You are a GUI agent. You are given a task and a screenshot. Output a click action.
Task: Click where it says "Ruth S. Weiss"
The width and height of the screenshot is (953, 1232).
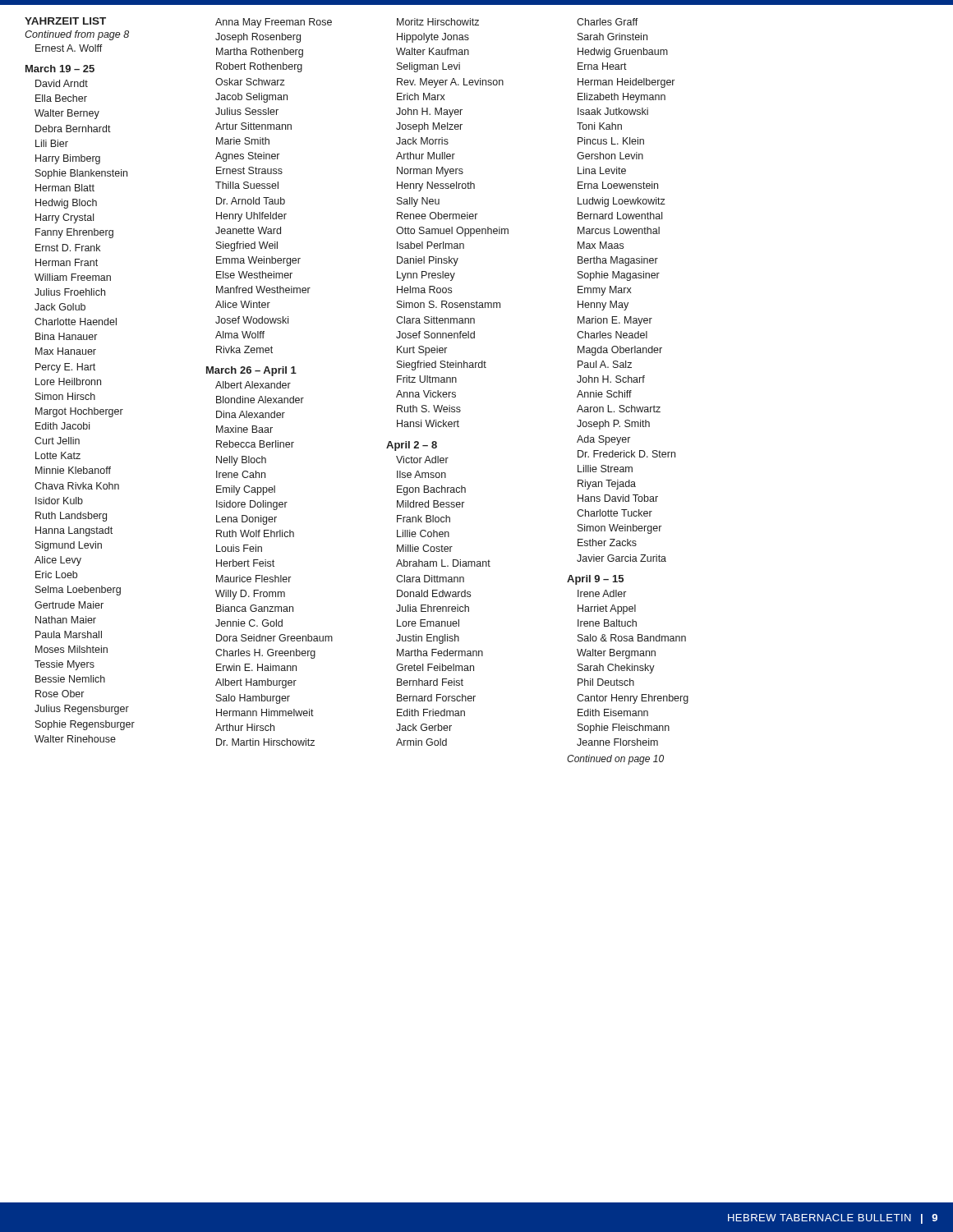428,409
